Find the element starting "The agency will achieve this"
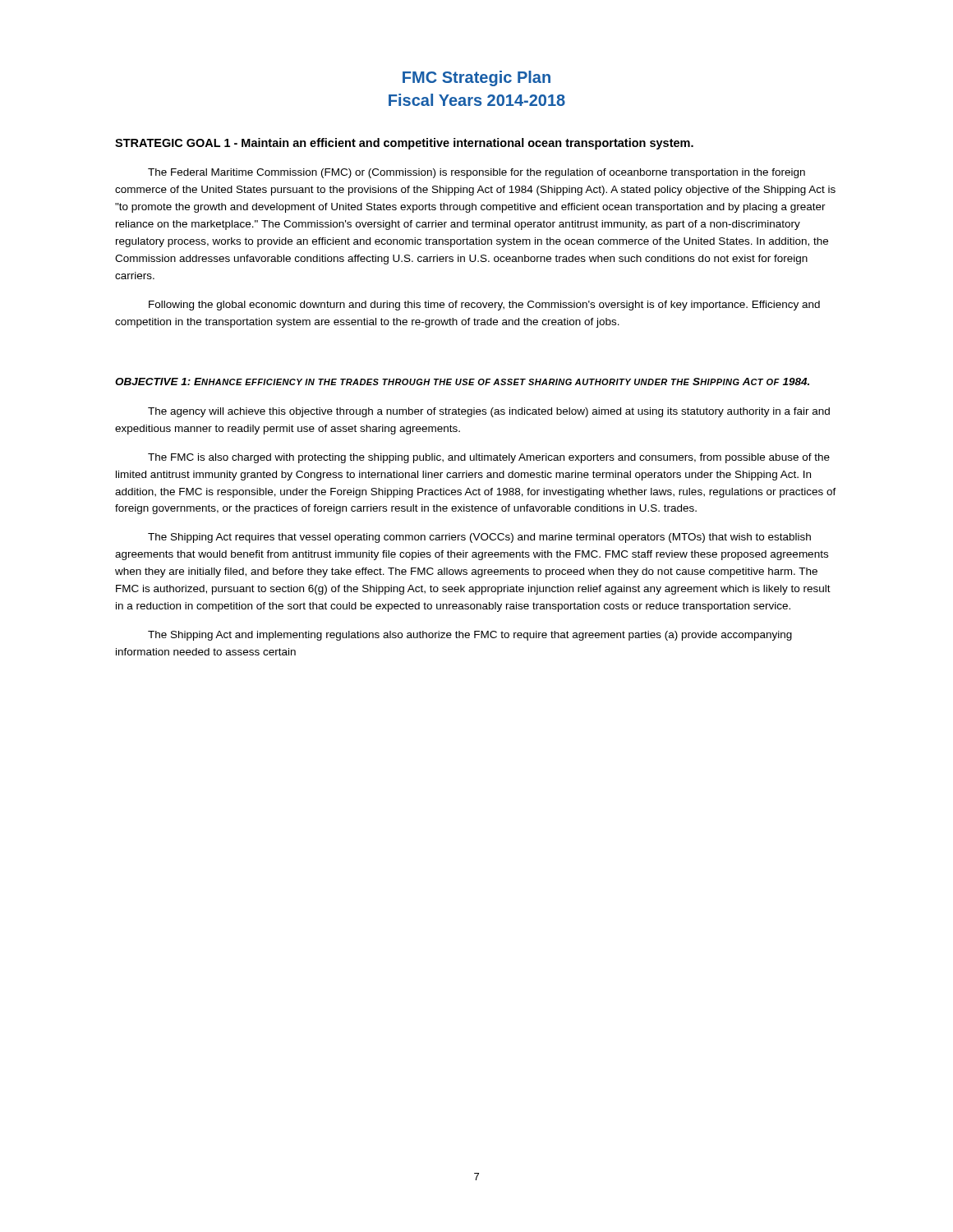 473,420
